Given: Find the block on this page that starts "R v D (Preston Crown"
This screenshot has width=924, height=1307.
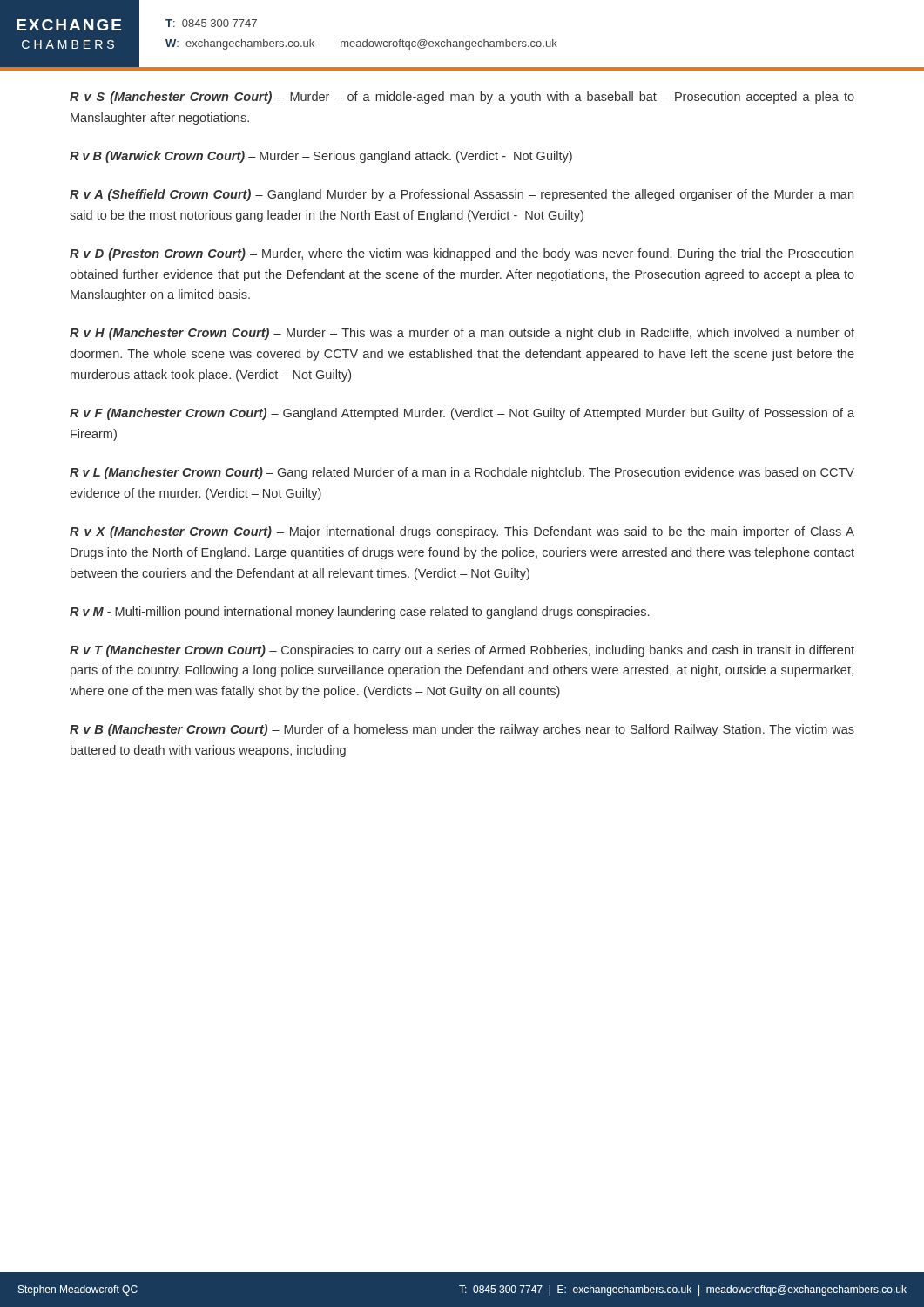Looking at the screenshot, I should [462, 274].
